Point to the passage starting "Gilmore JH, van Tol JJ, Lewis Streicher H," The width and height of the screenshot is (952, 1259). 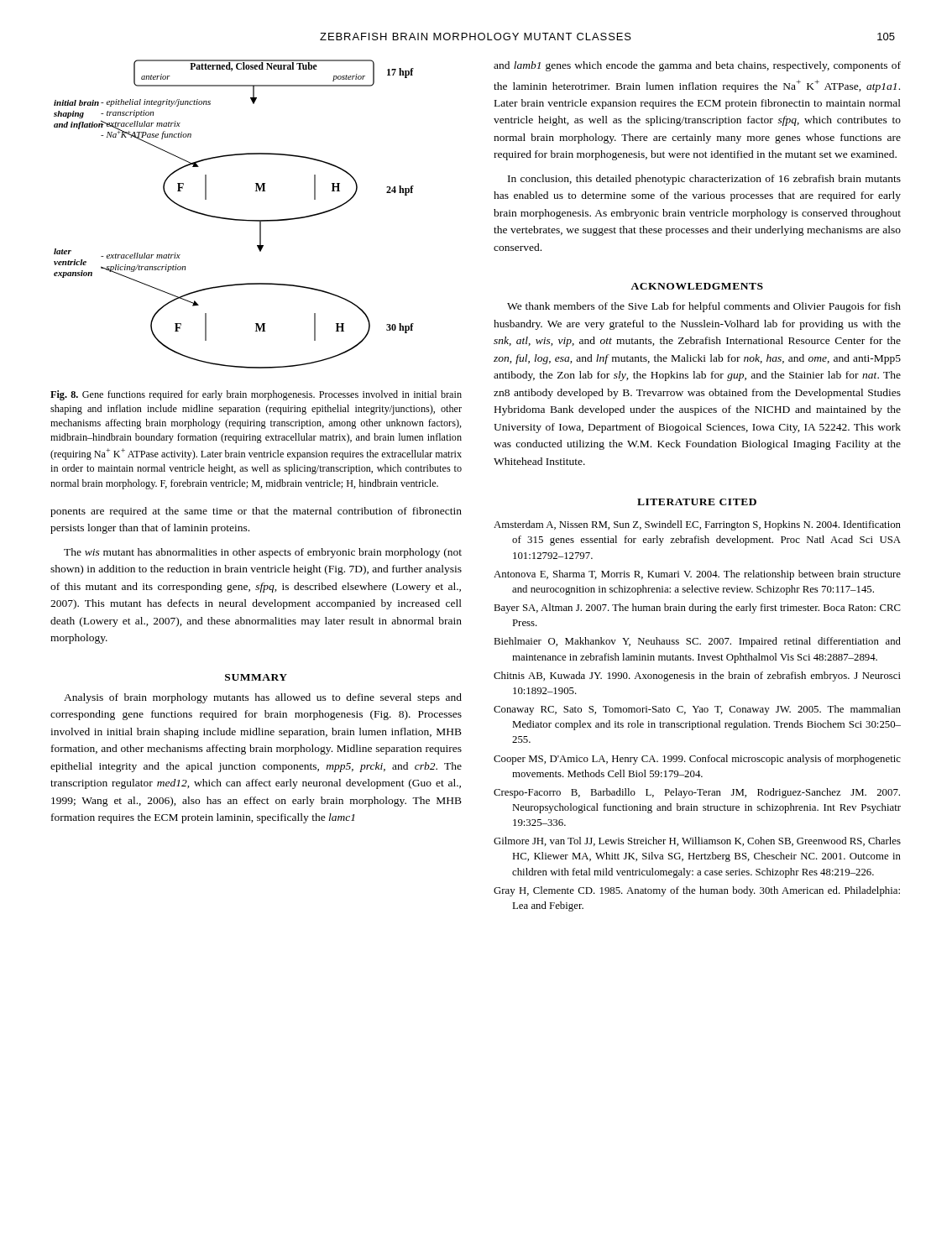pos(697,856)
